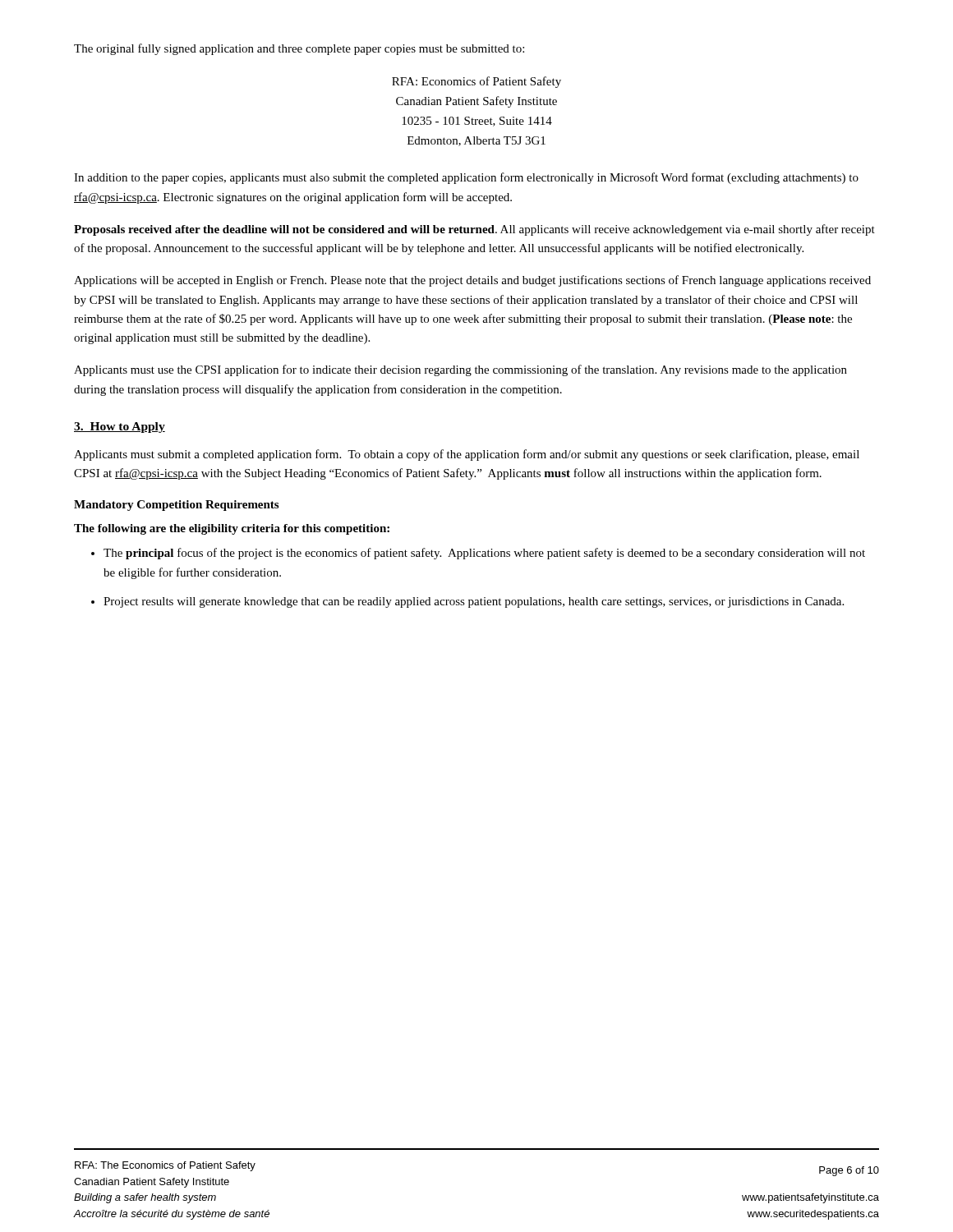953x1232 pixels.
Task: Locate the text block that says "Applications will be accepted"
Action: click(x=476, y=309)
